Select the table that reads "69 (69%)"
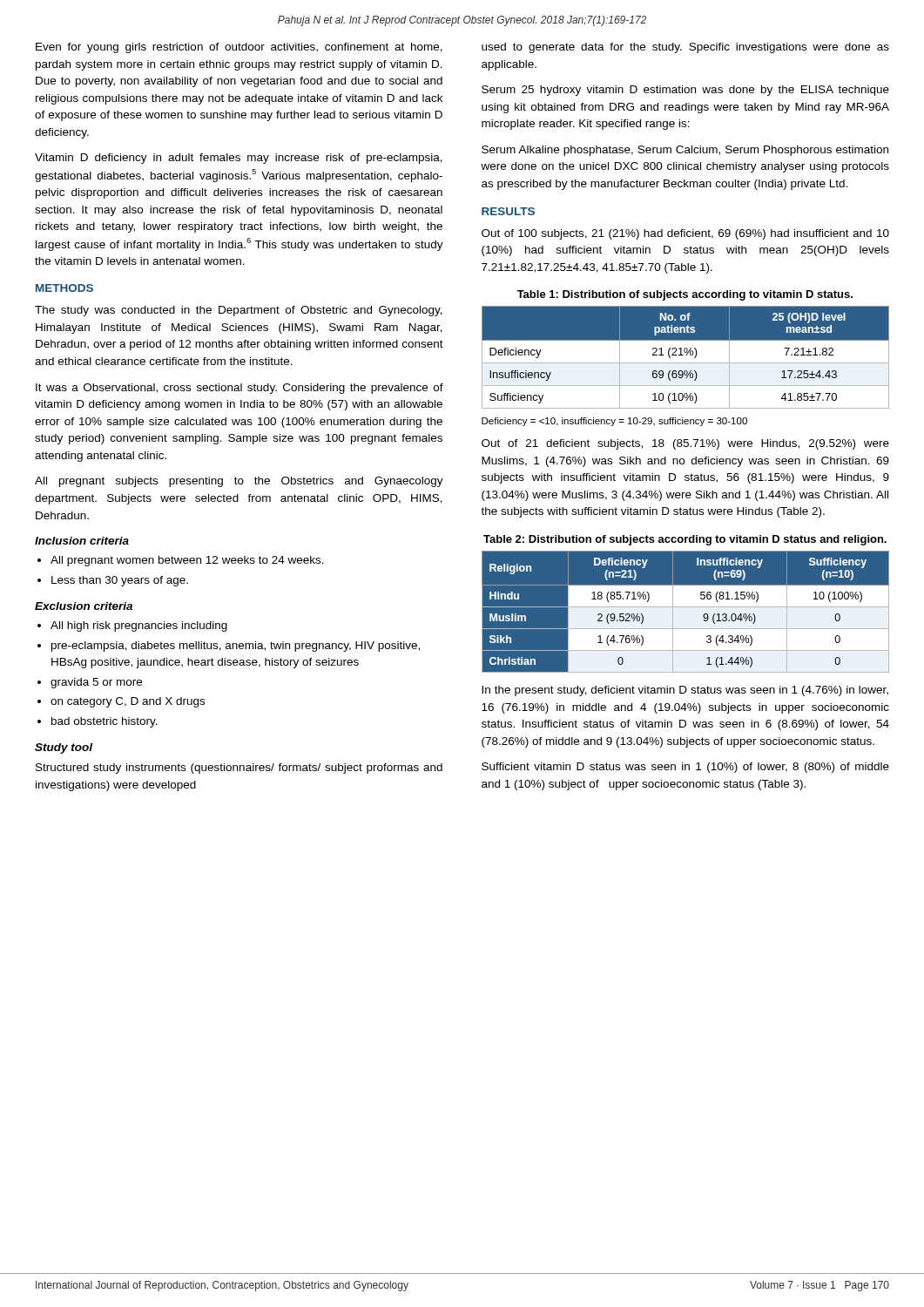The height and width of the screenshot is (1307, 924). 685,357
